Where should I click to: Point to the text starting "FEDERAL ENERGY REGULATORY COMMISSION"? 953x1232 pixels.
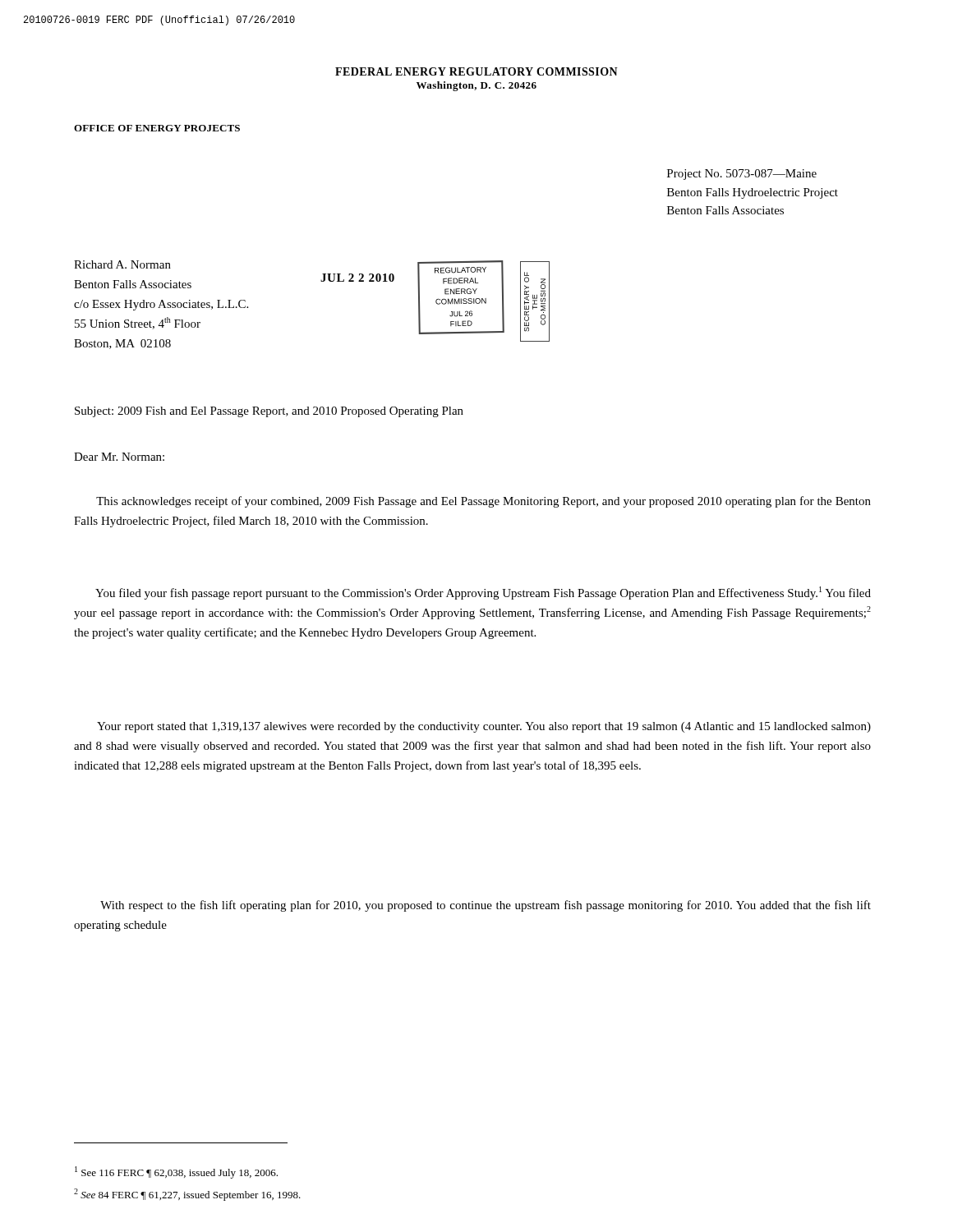476,79
